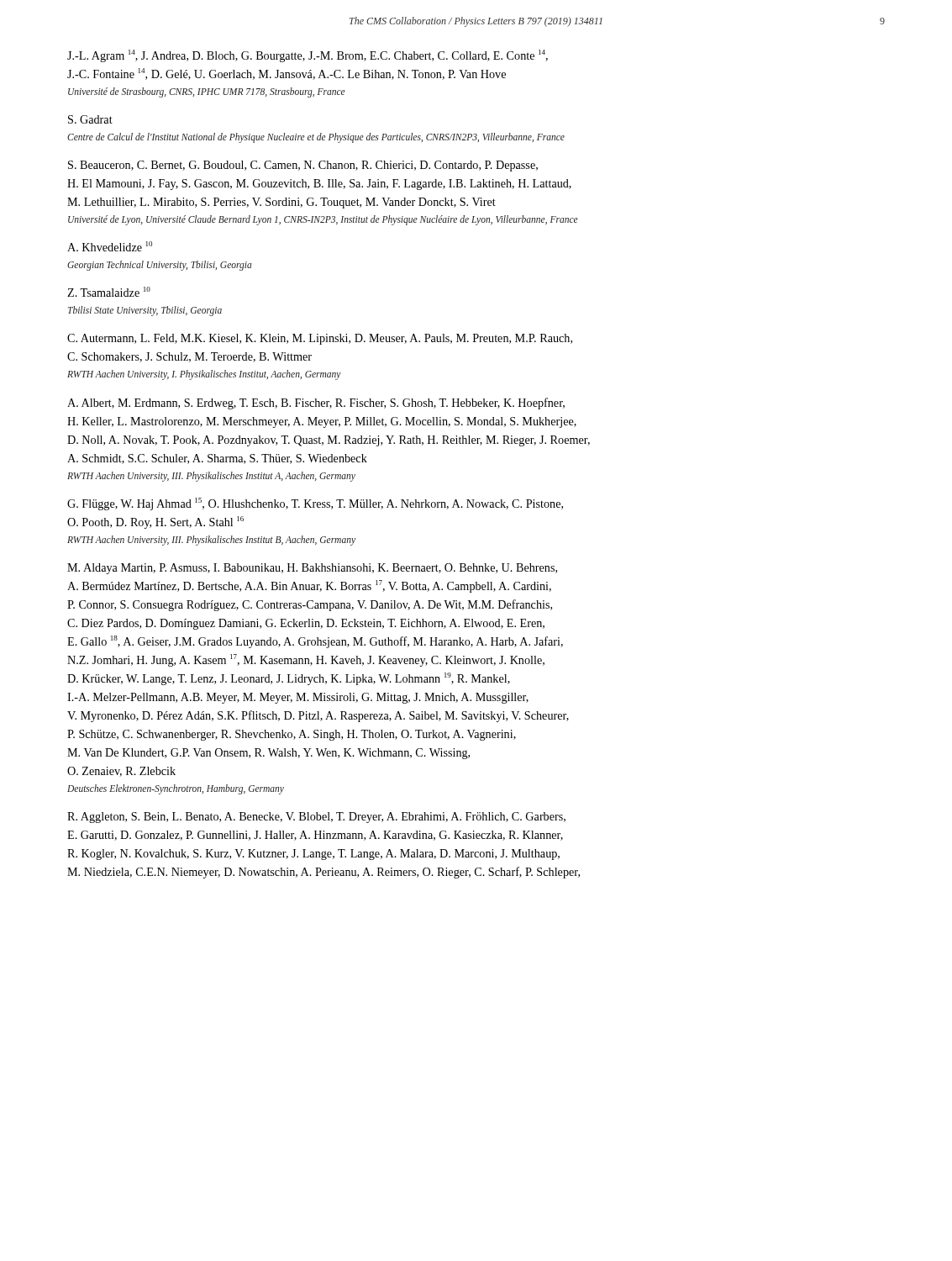Image resolution: width=952 pixels, height=1261 pixels.
Task: Point to the block starting "A. Albert, M."
Action: click(329, 430)
